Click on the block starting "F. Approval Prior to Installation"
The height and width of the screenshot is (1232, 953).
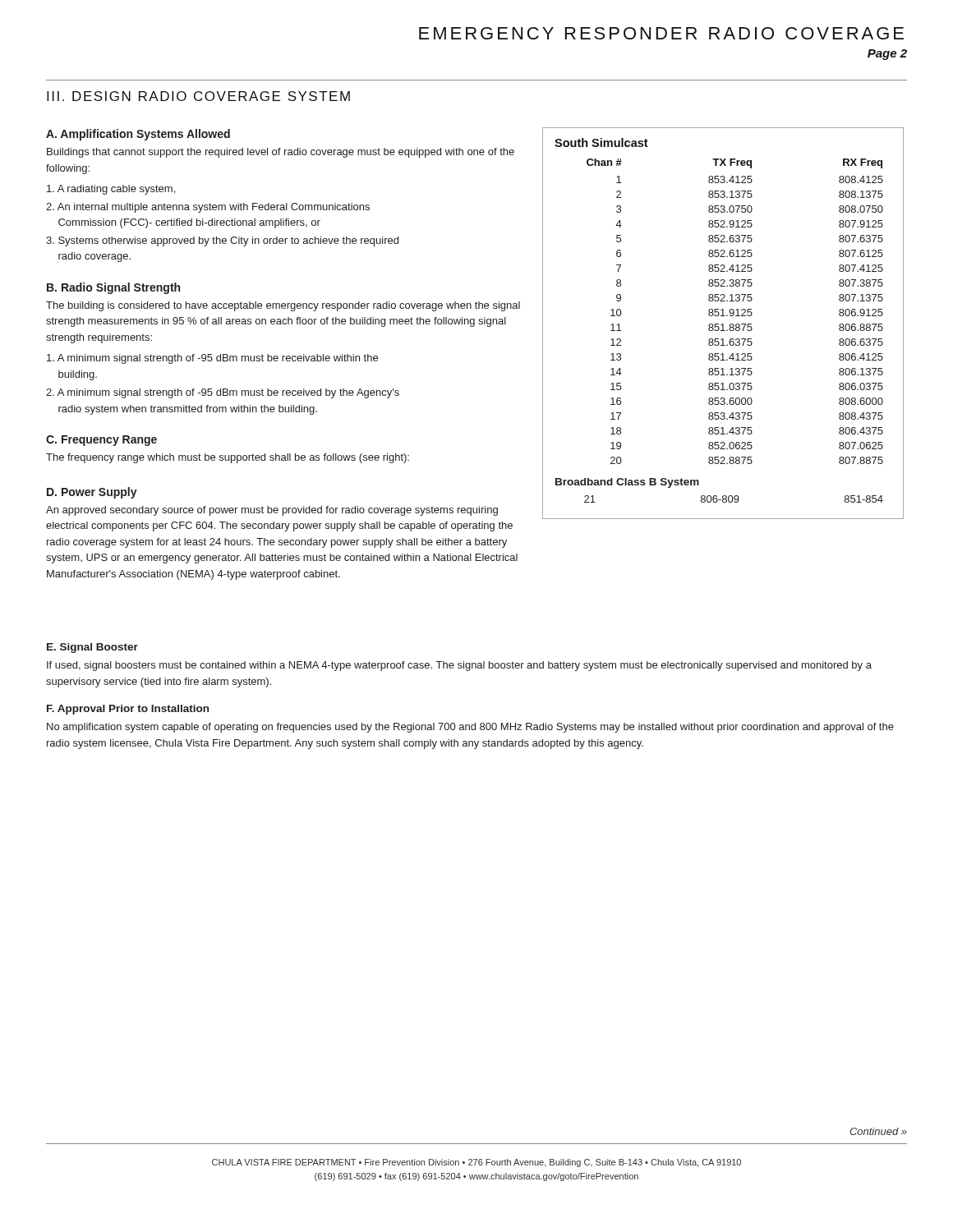[x=128, y=708]
